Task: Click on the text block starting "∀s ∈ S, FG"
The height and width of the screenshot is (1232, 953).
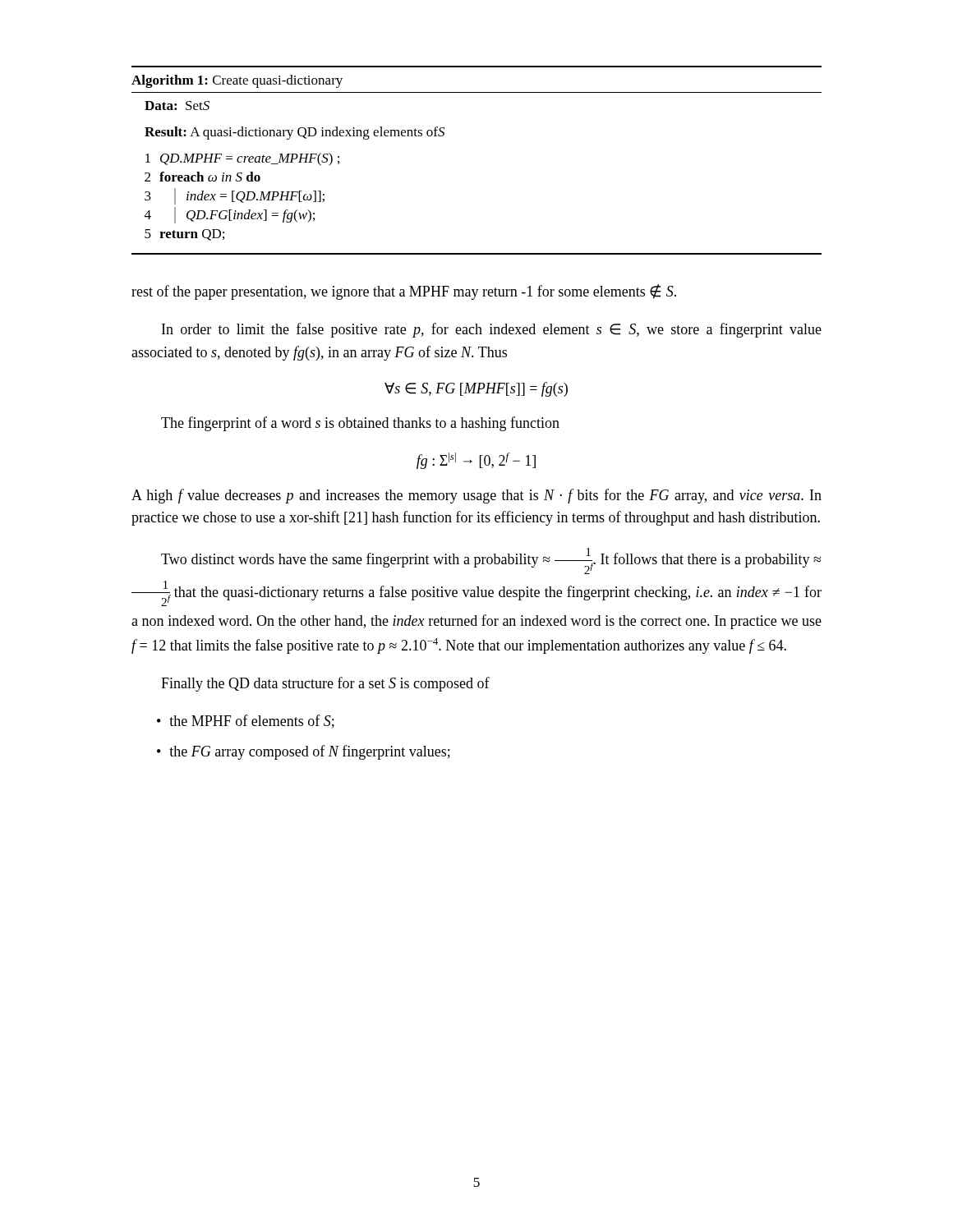Action: 476,388
